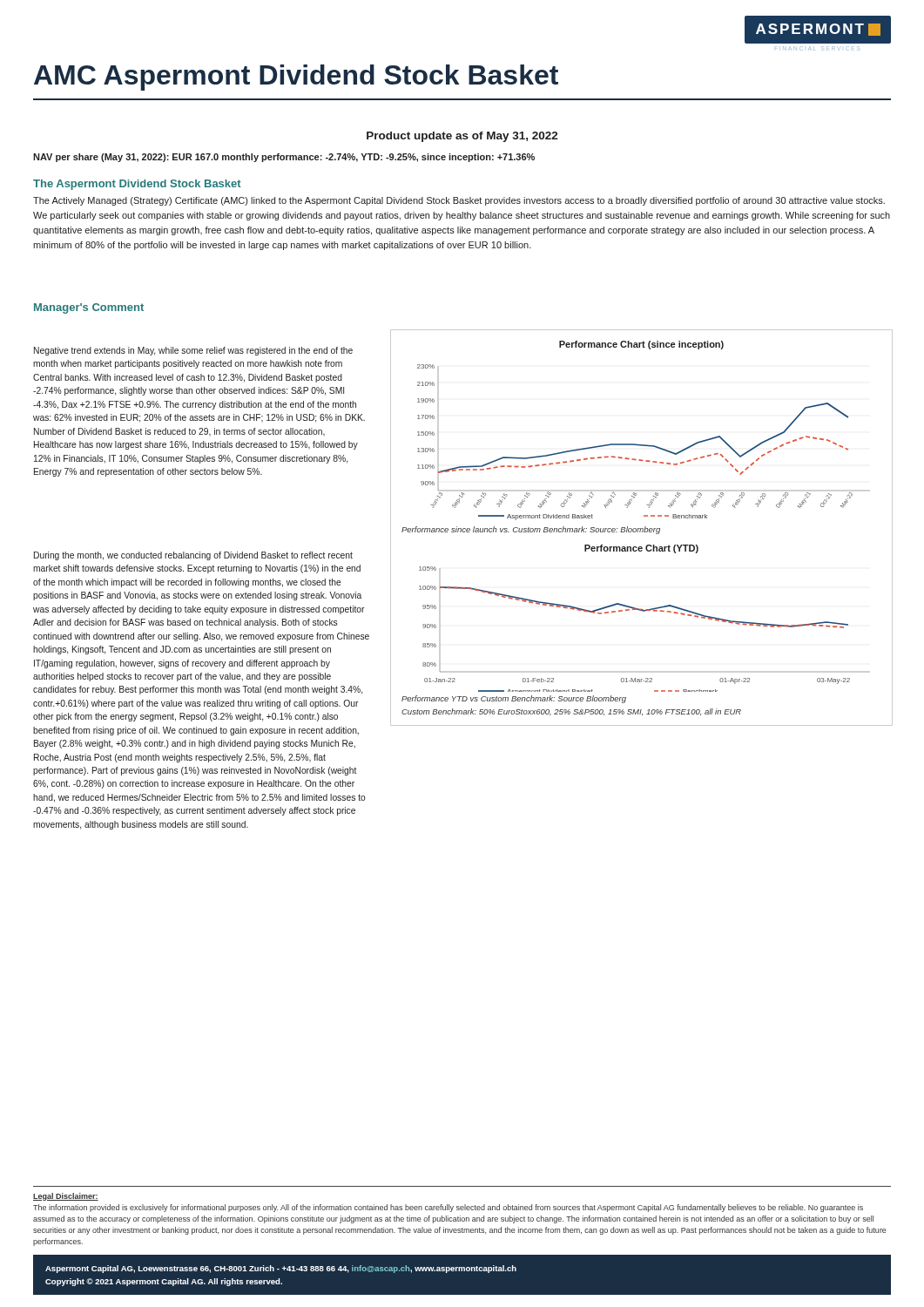Select the element starting "Product update as"
Viewport: 924px width, 1307px height.
coord(462,136)
